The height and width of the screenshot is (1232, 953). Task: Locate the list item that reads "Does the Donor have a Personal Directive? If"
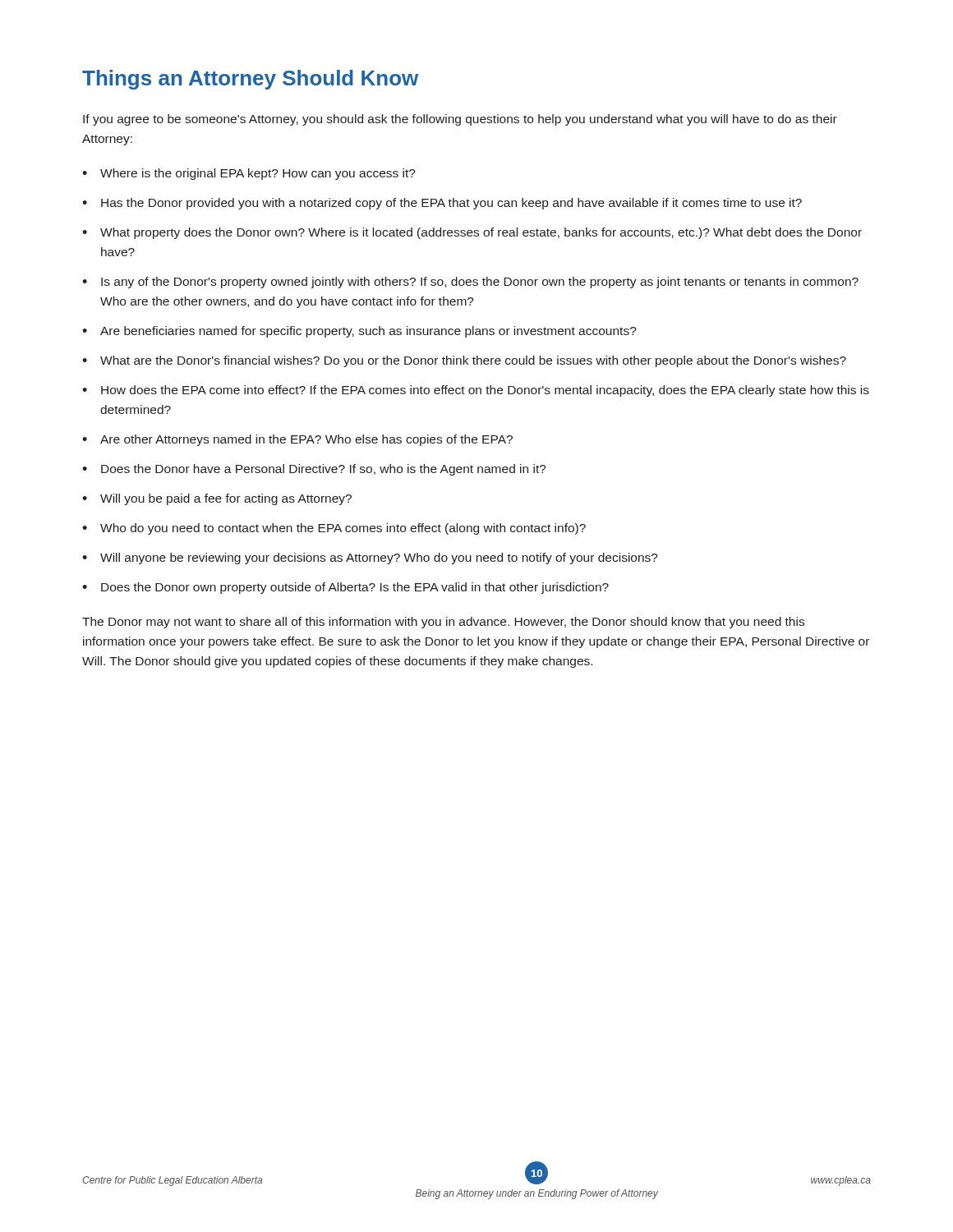476,469
